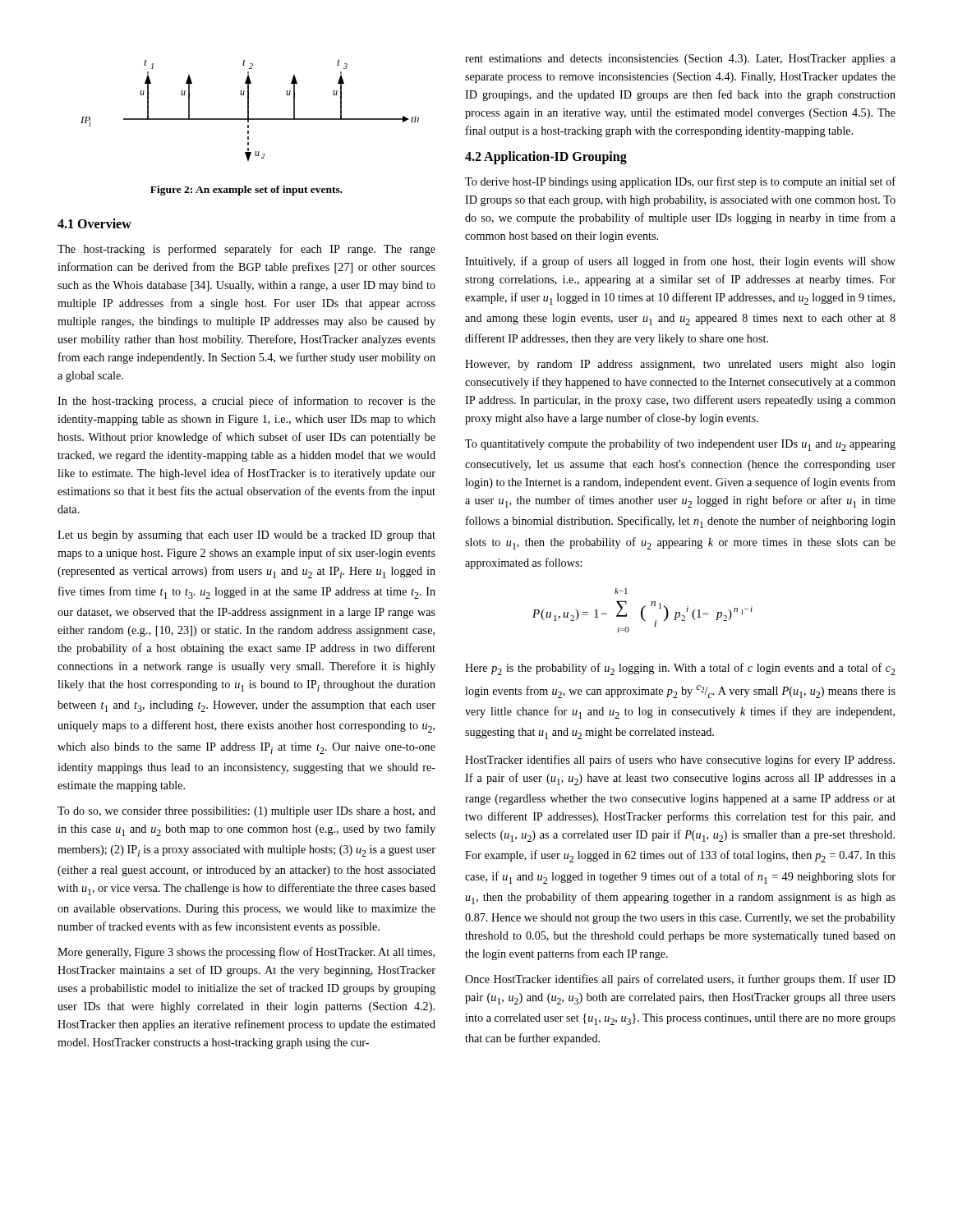Select the text block containing "Once HostTracker identifies all pairs of correlated"
The height and width of the screenshot is (1232, 953).
click(680, 1009)
